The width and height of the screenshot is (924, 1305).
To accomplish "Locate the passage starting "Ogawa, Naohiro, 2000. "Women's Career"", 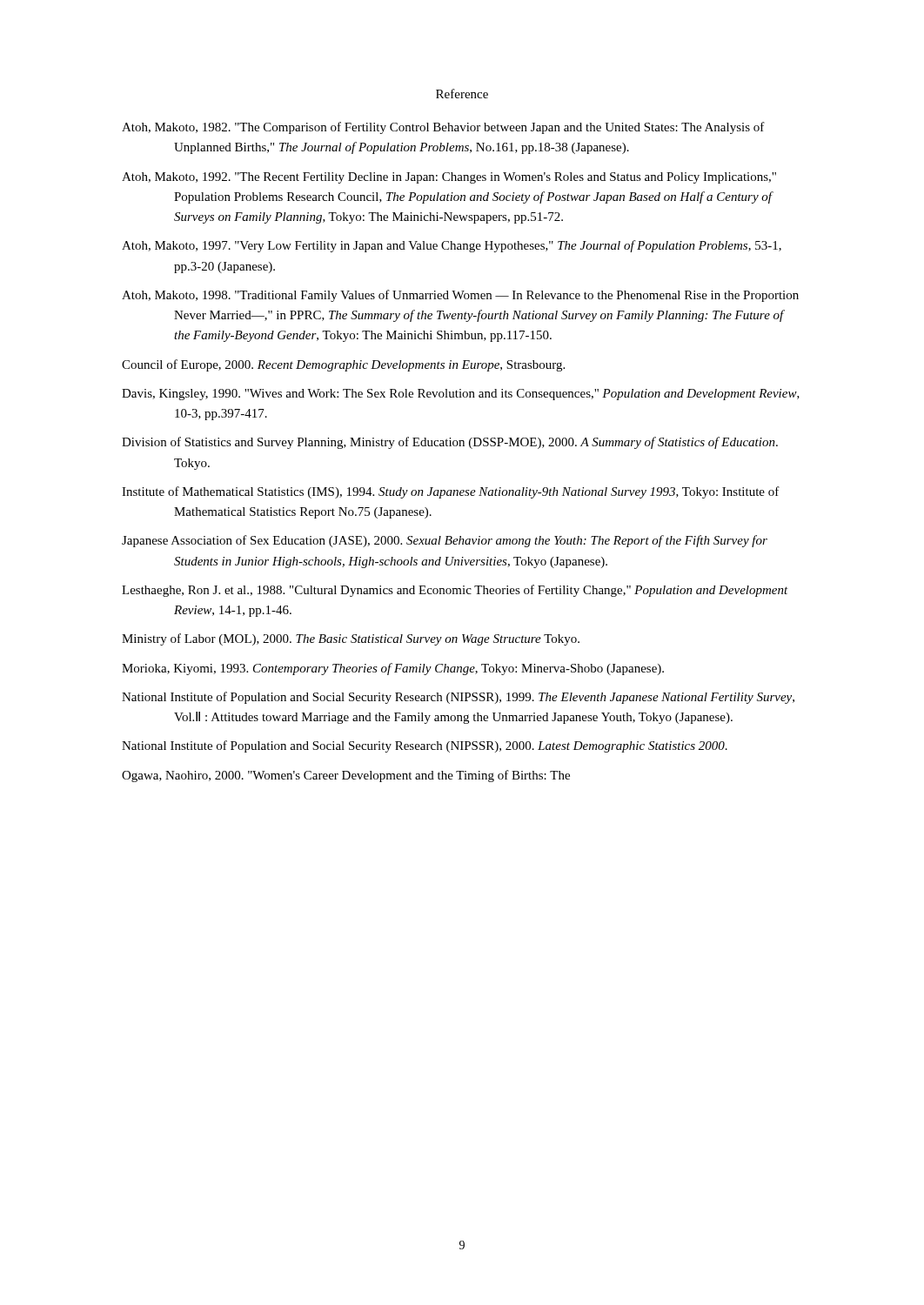I will [346, 775].
